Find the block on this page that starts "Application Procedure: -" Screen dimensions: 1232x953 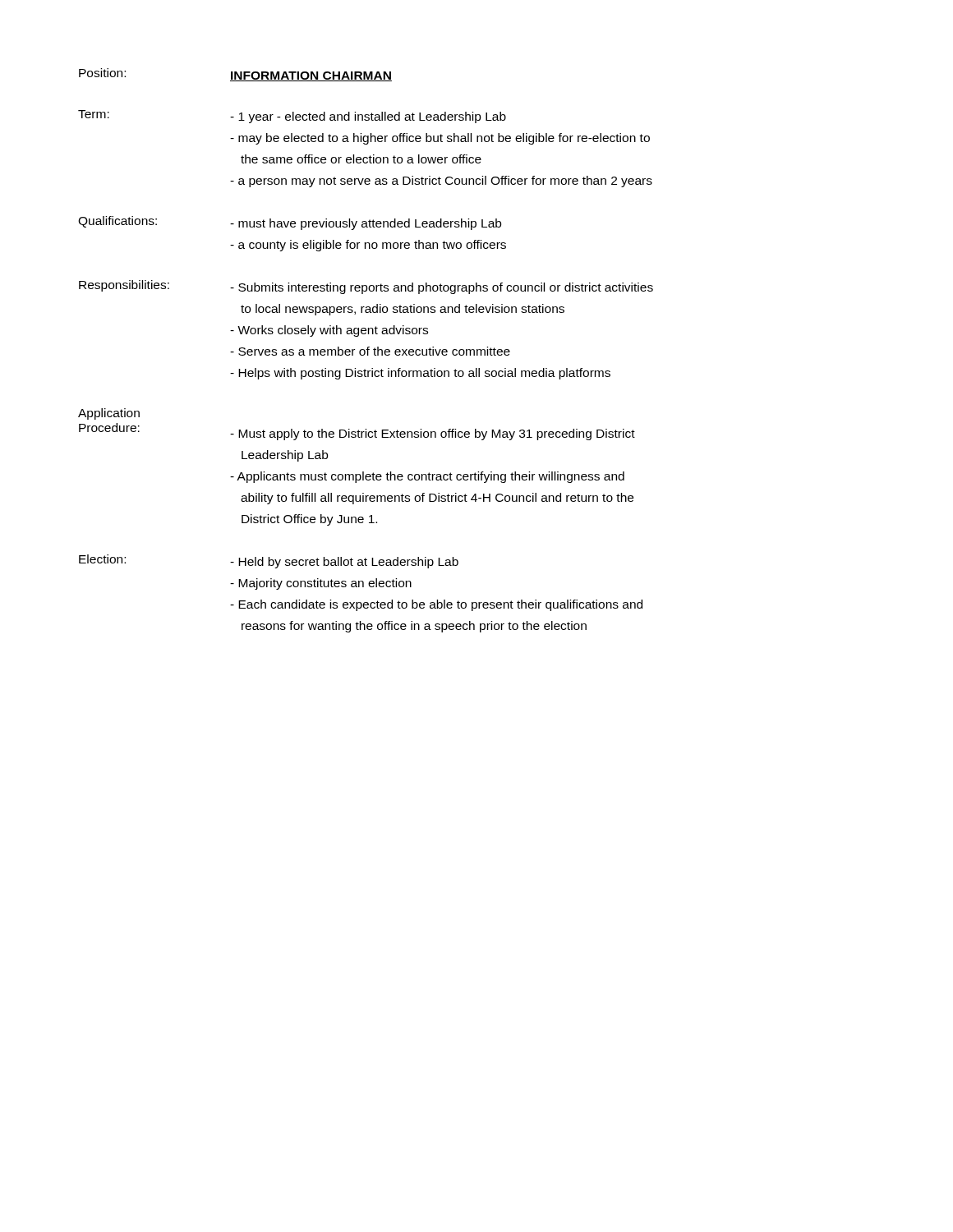coord(476,468)
